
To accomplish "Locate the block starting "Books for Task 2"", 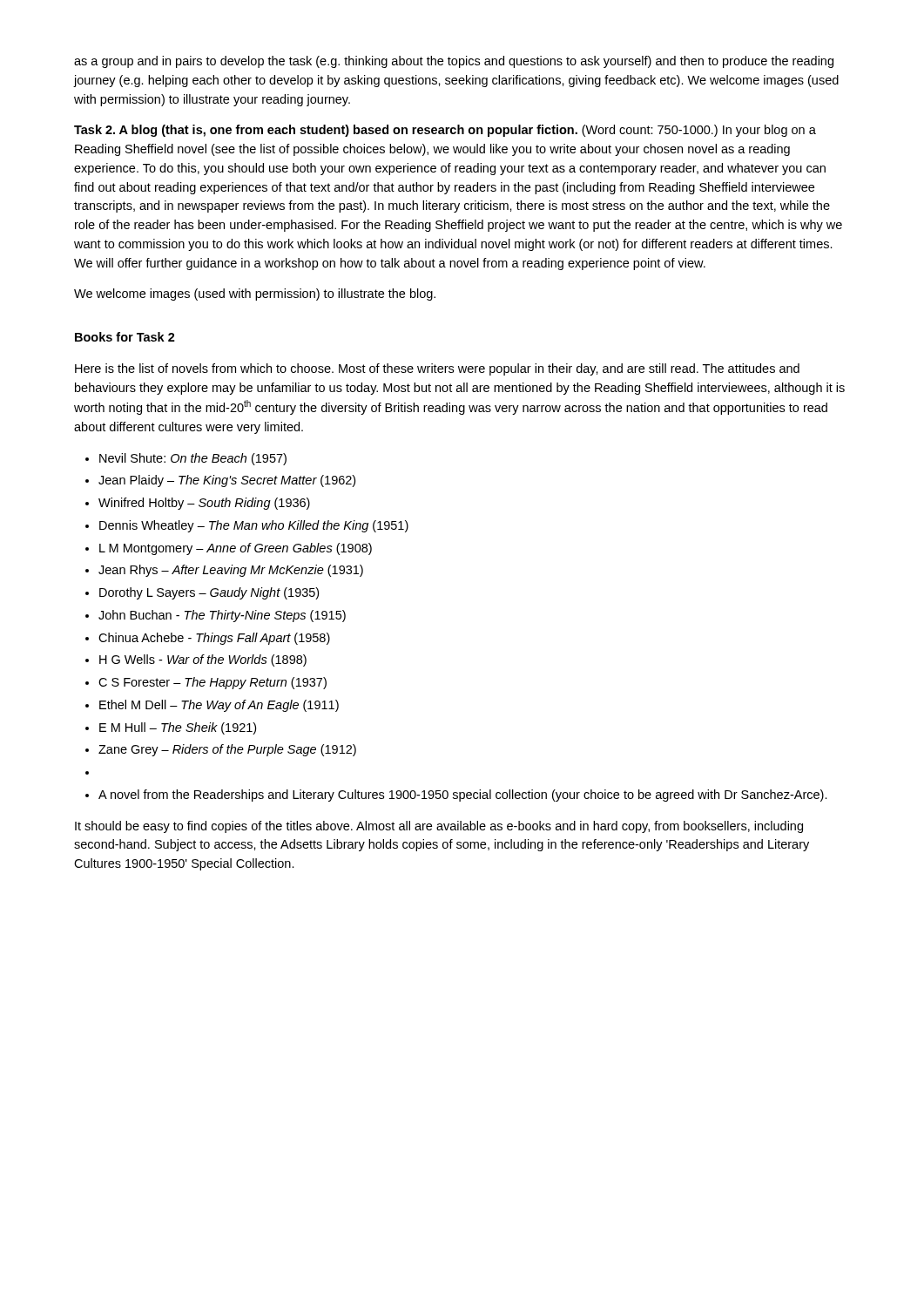I will pyautogui.click(x=124, y=337).
